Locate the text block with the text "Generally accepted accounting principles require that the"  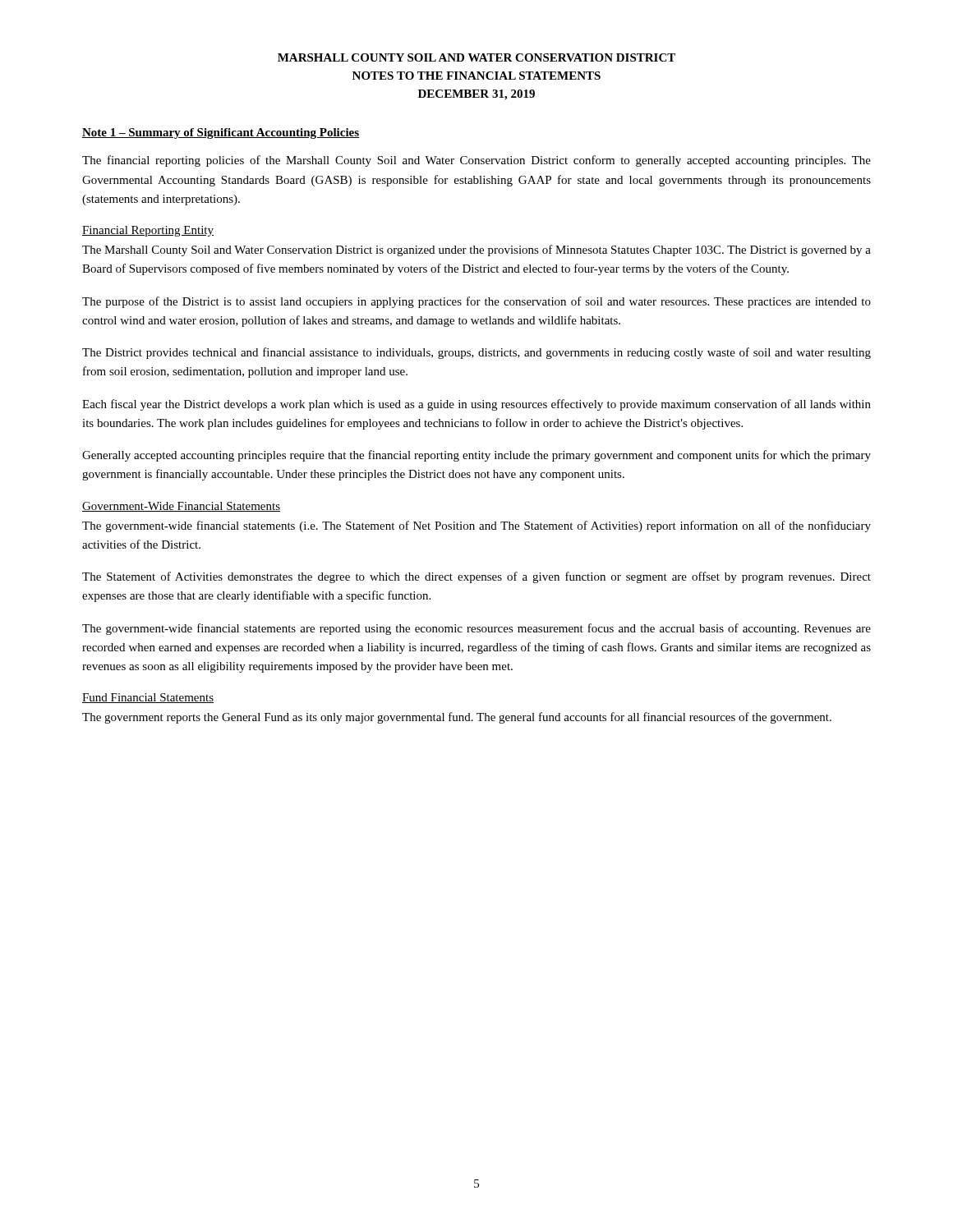click(x=476, y=465)
